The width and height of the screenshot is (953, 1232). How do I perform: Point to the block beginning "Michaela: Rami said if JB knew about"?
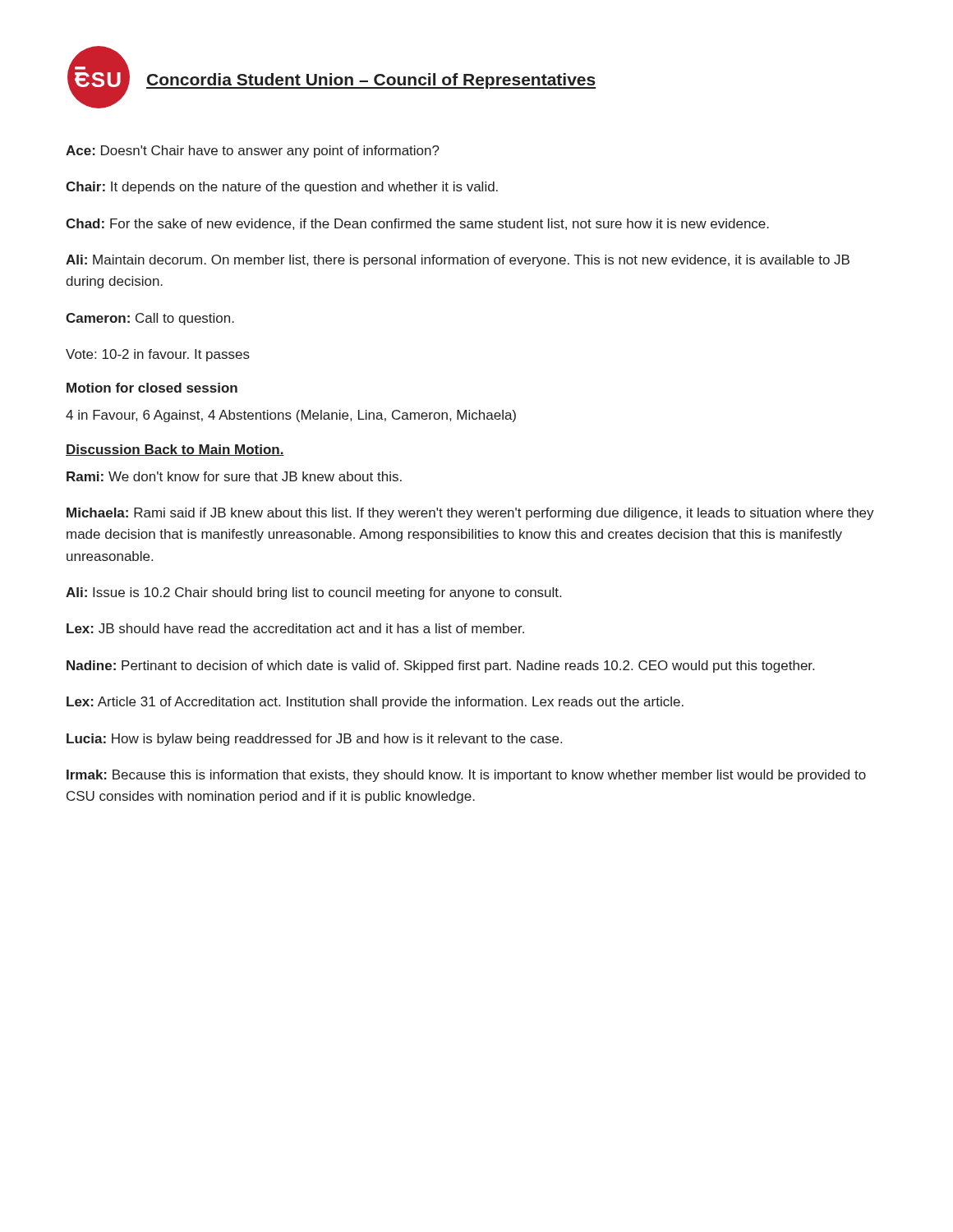pos(470,535)
